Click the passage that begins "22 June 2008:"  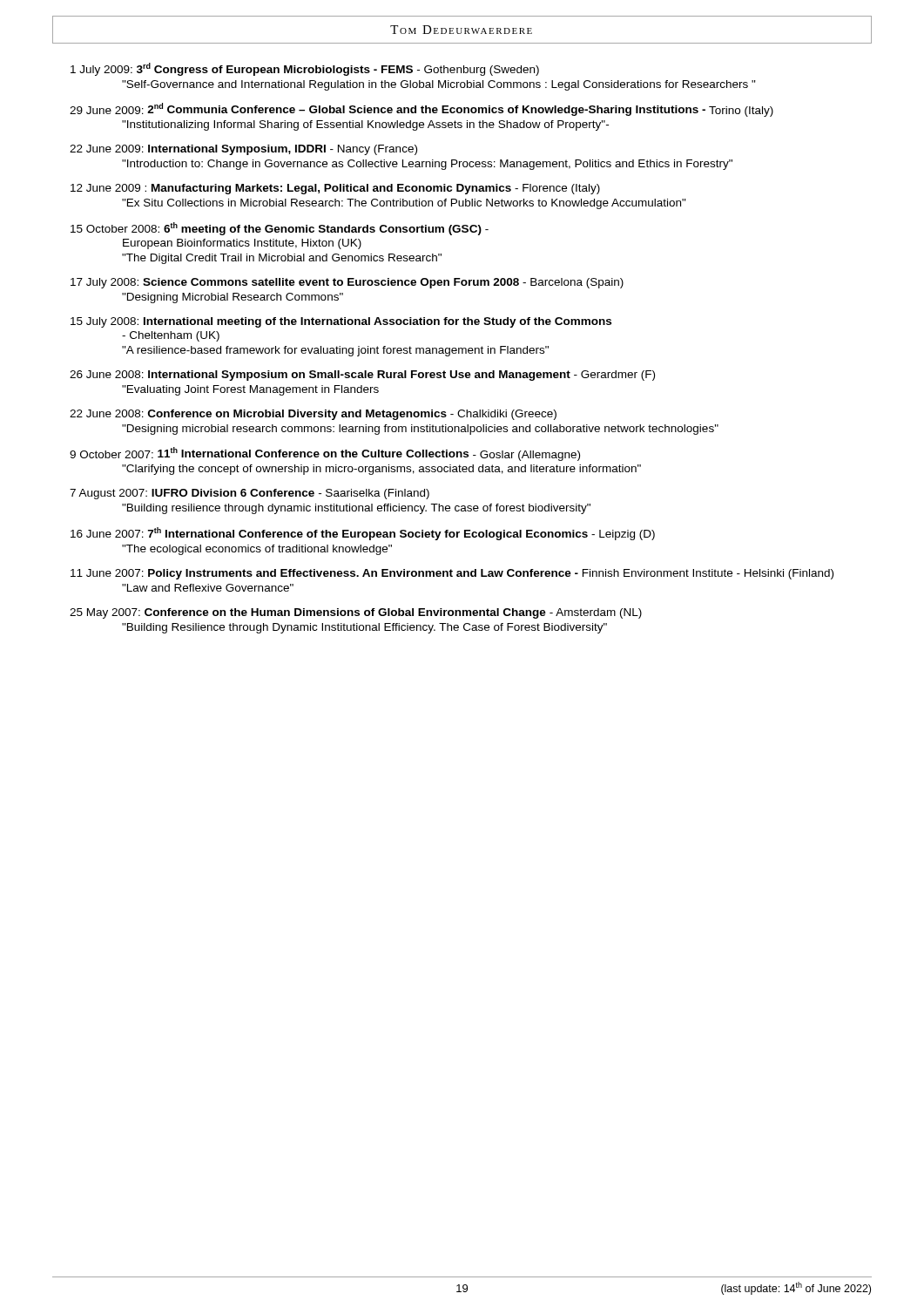tap(466, 420)
